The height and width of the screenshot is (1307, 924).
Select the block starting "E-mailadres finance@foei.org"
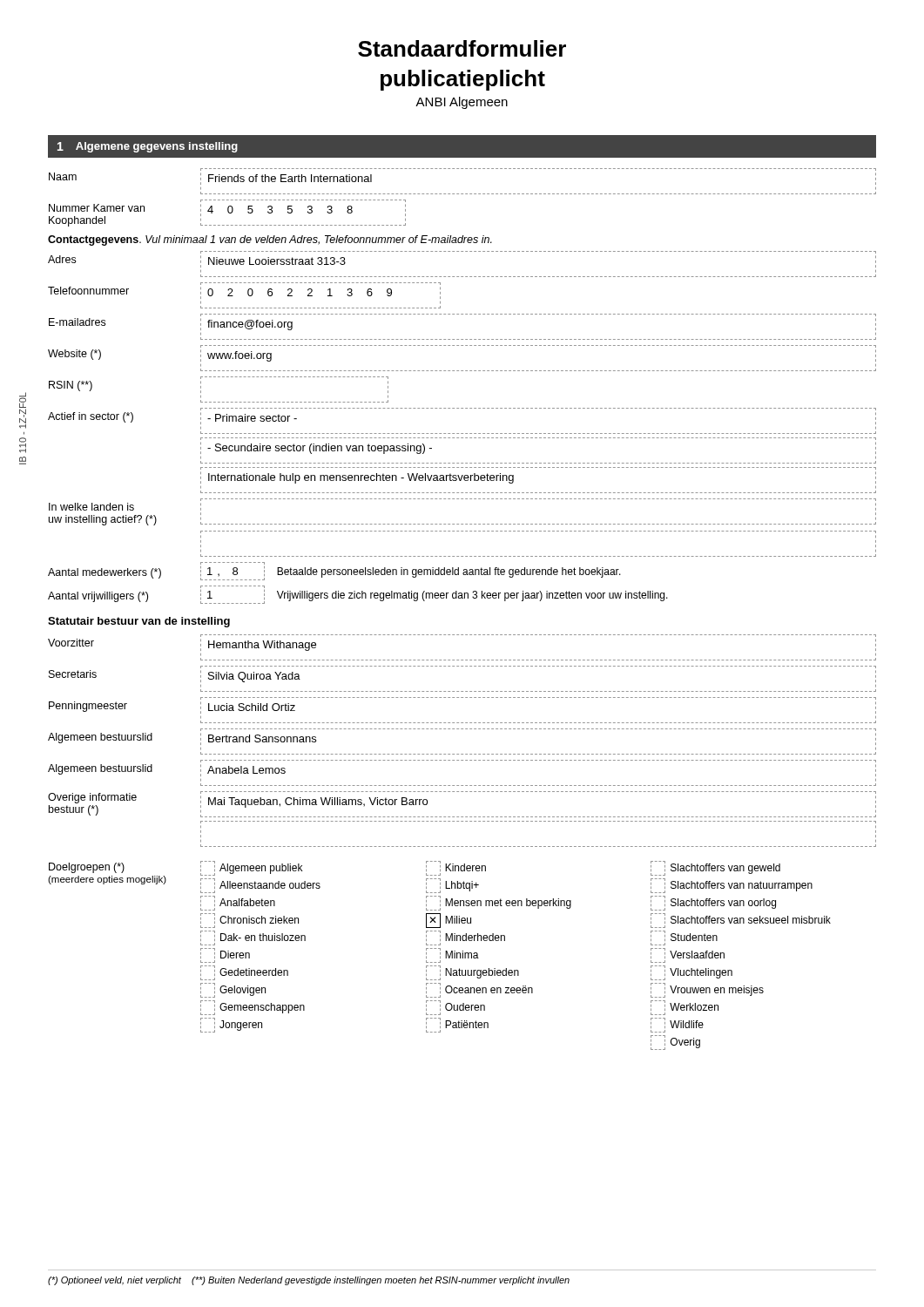coord(77,324)
